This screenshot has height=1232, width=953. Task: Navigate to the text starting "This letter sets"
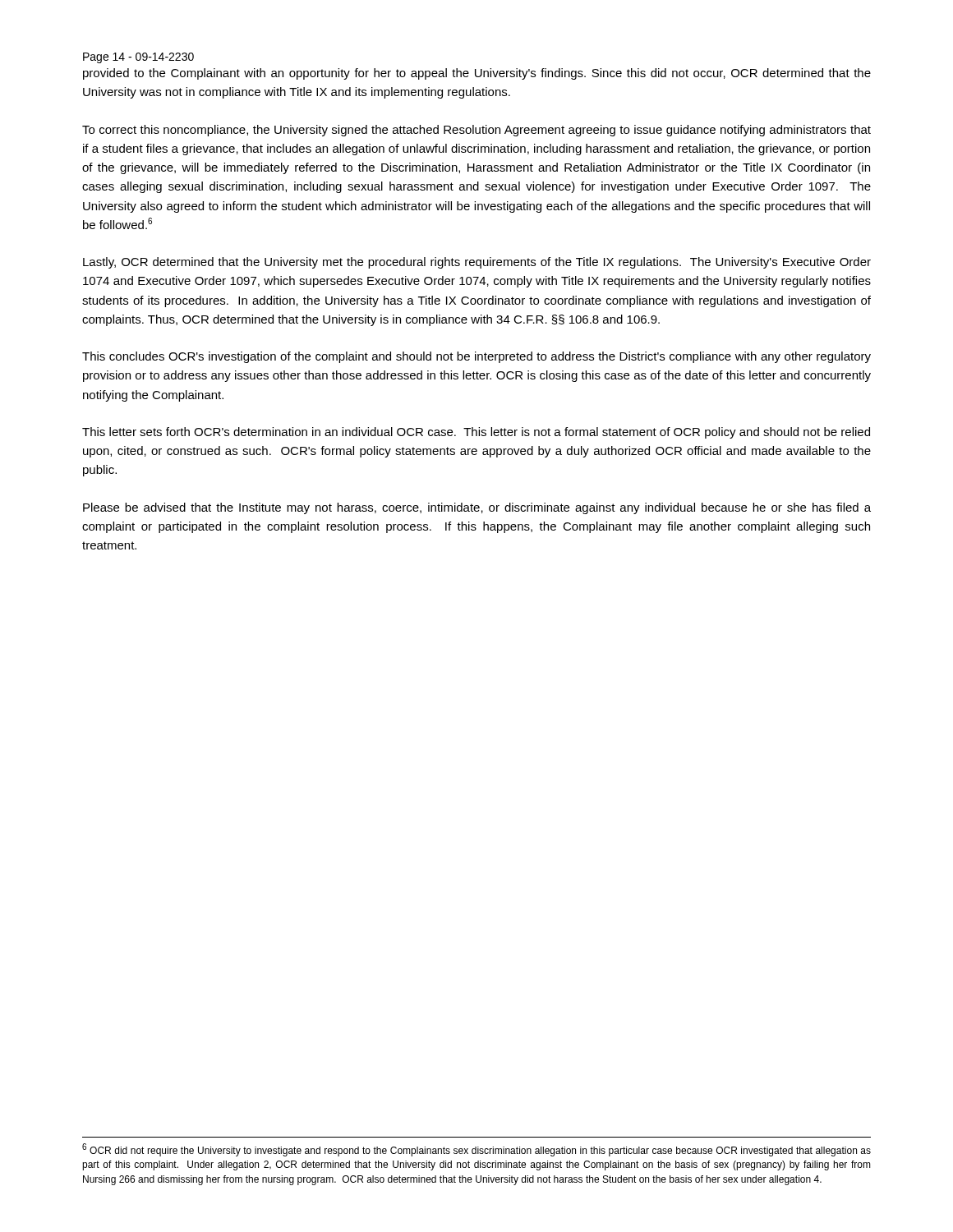(476, 450)
